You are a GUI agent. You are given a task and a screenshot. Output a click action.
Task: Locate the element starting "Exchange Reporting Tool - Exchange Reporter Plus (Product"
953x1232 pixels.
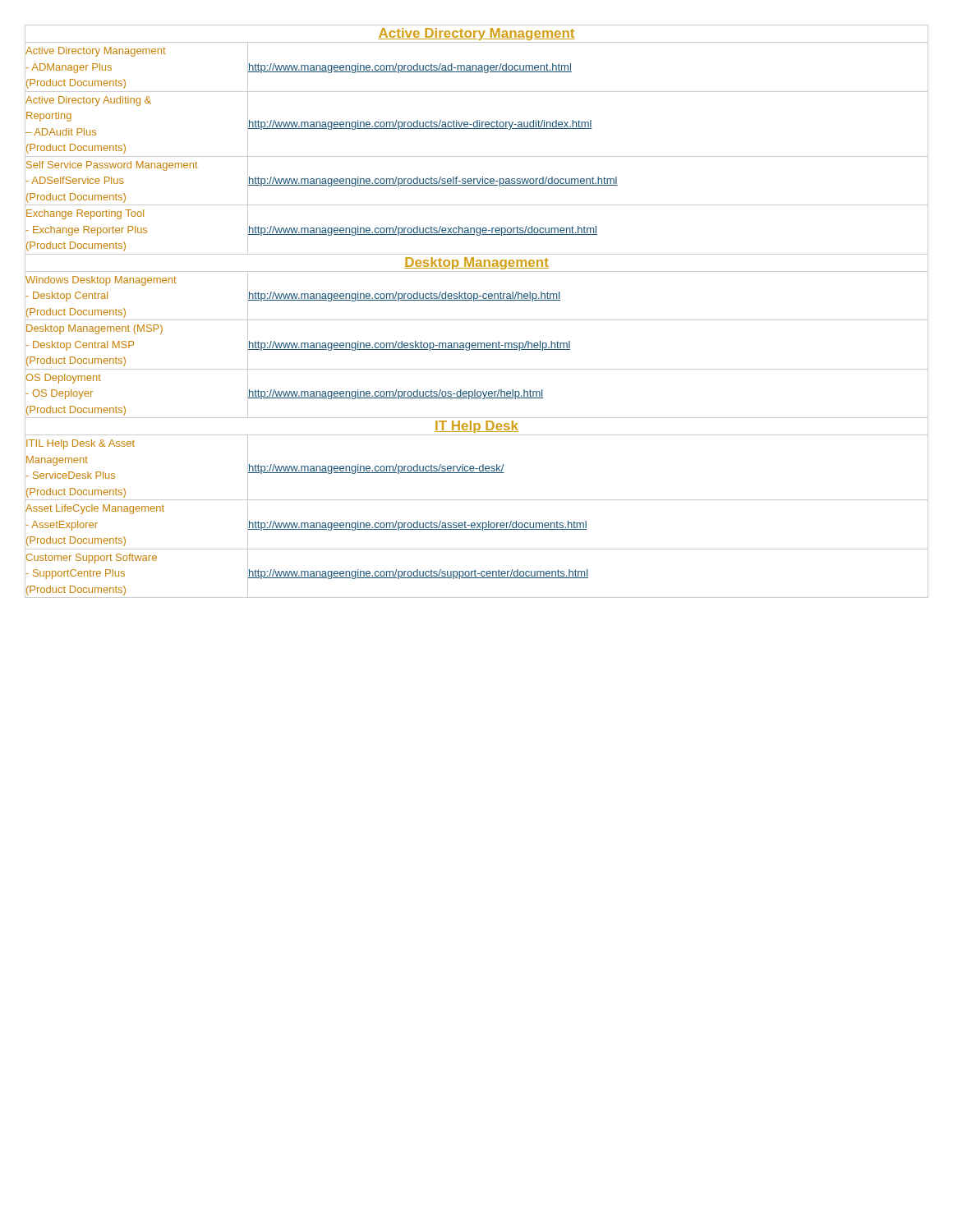pos(87,229)
